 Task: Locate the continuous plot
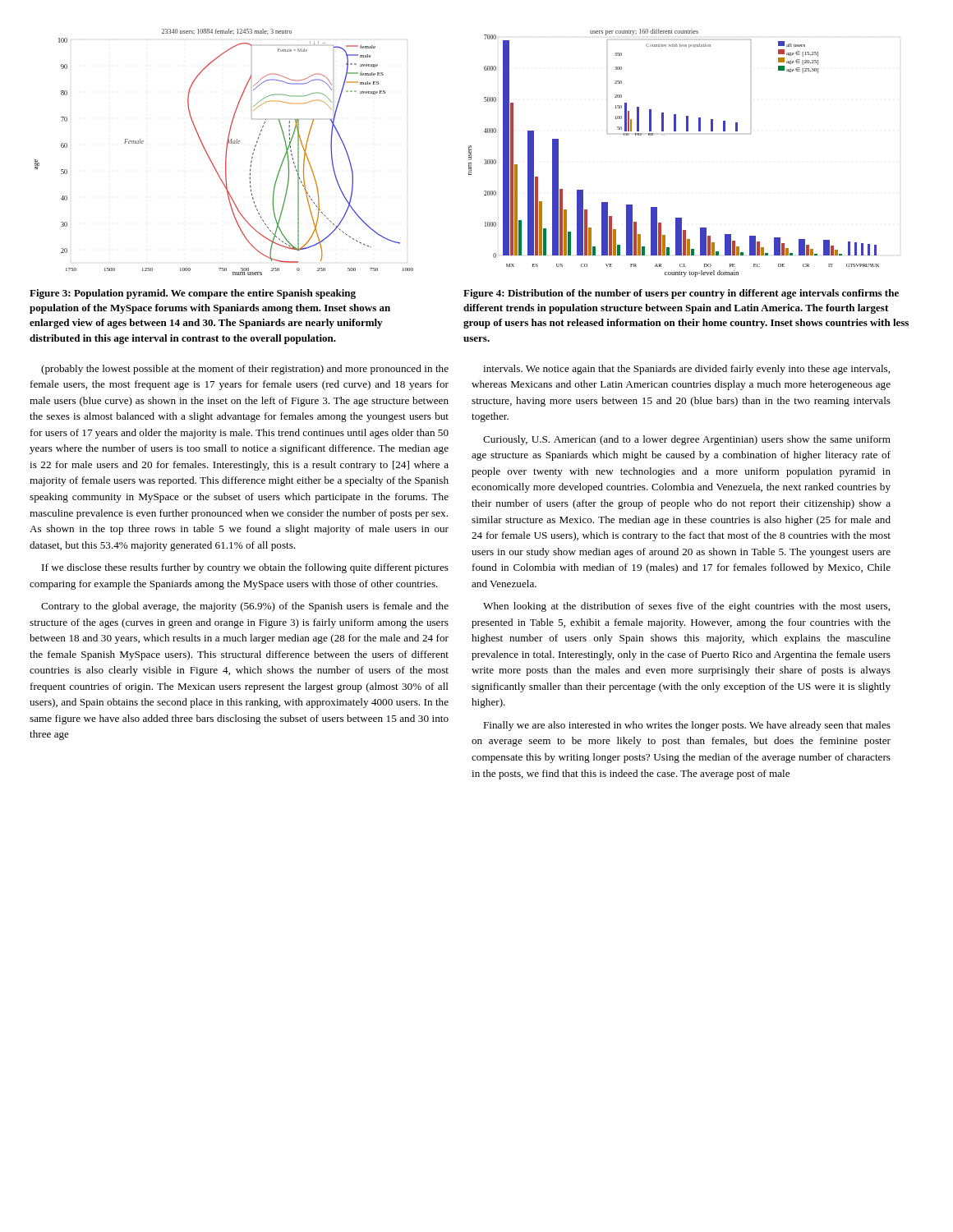(x=227, y=152)
